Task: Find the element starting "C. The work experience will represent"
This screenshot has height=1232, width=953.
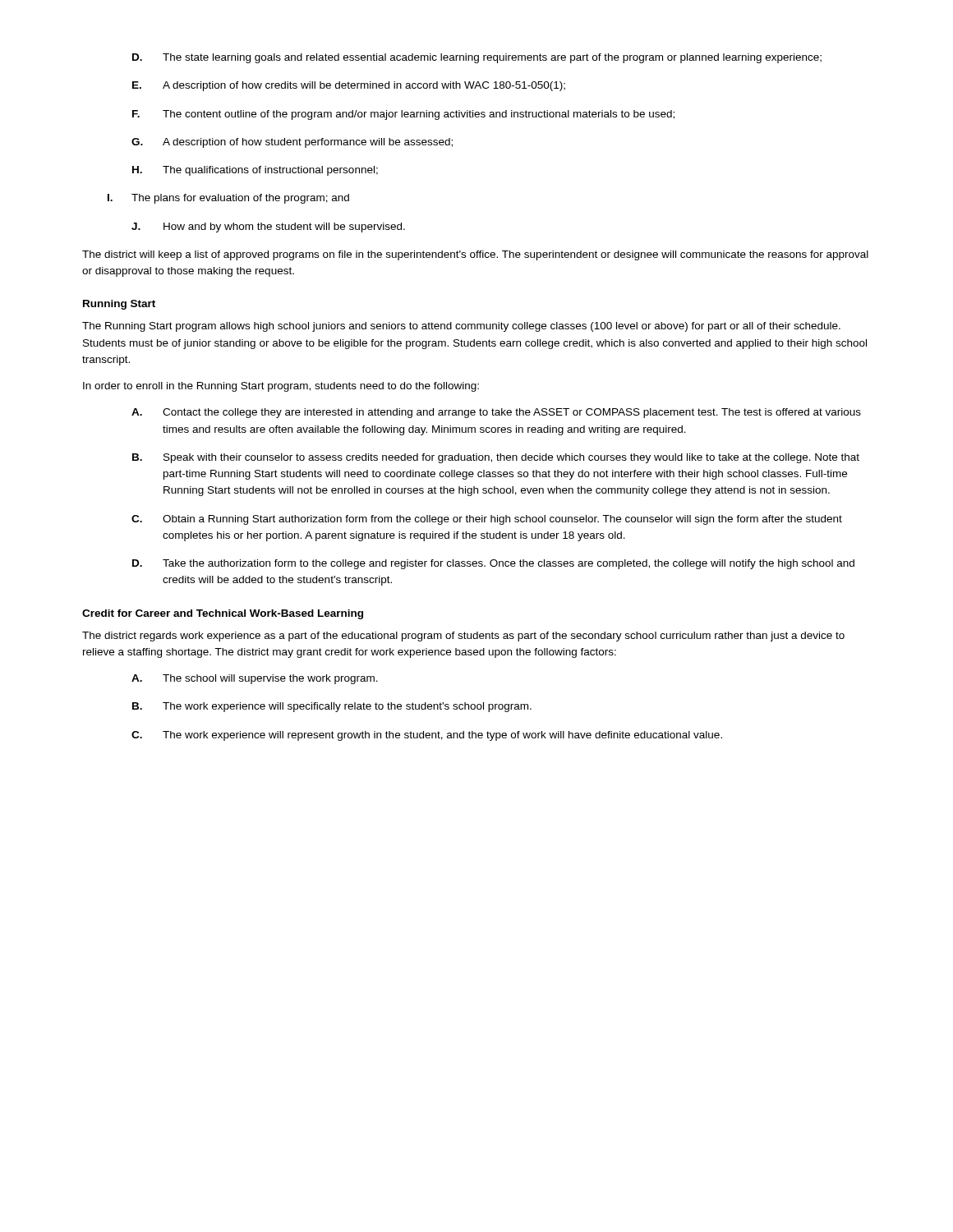Action: click(501, 735)
